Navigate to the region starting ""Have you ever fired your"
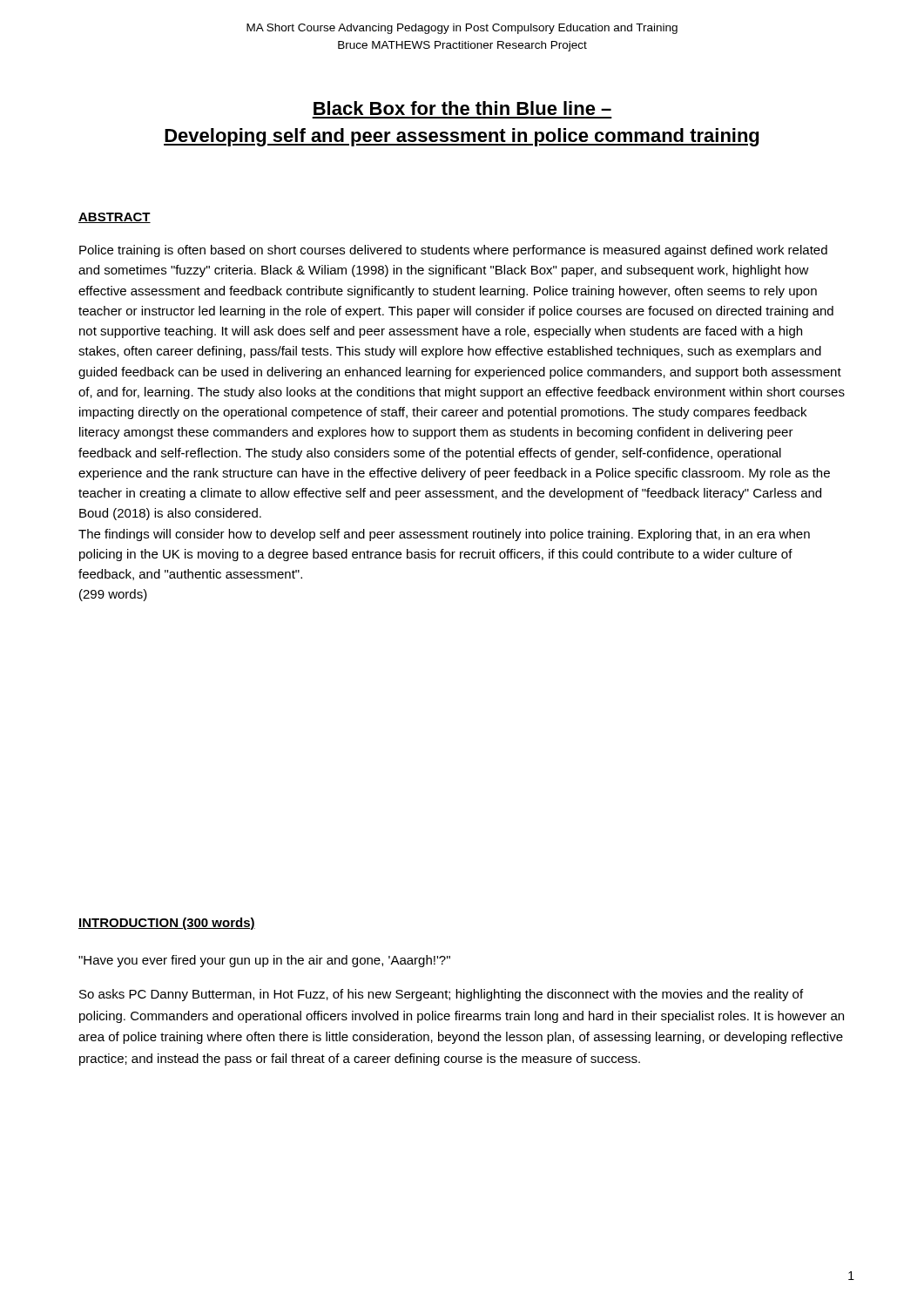Image resolution: width=924 pixels, height=1307 pixels. (462, 1010)
